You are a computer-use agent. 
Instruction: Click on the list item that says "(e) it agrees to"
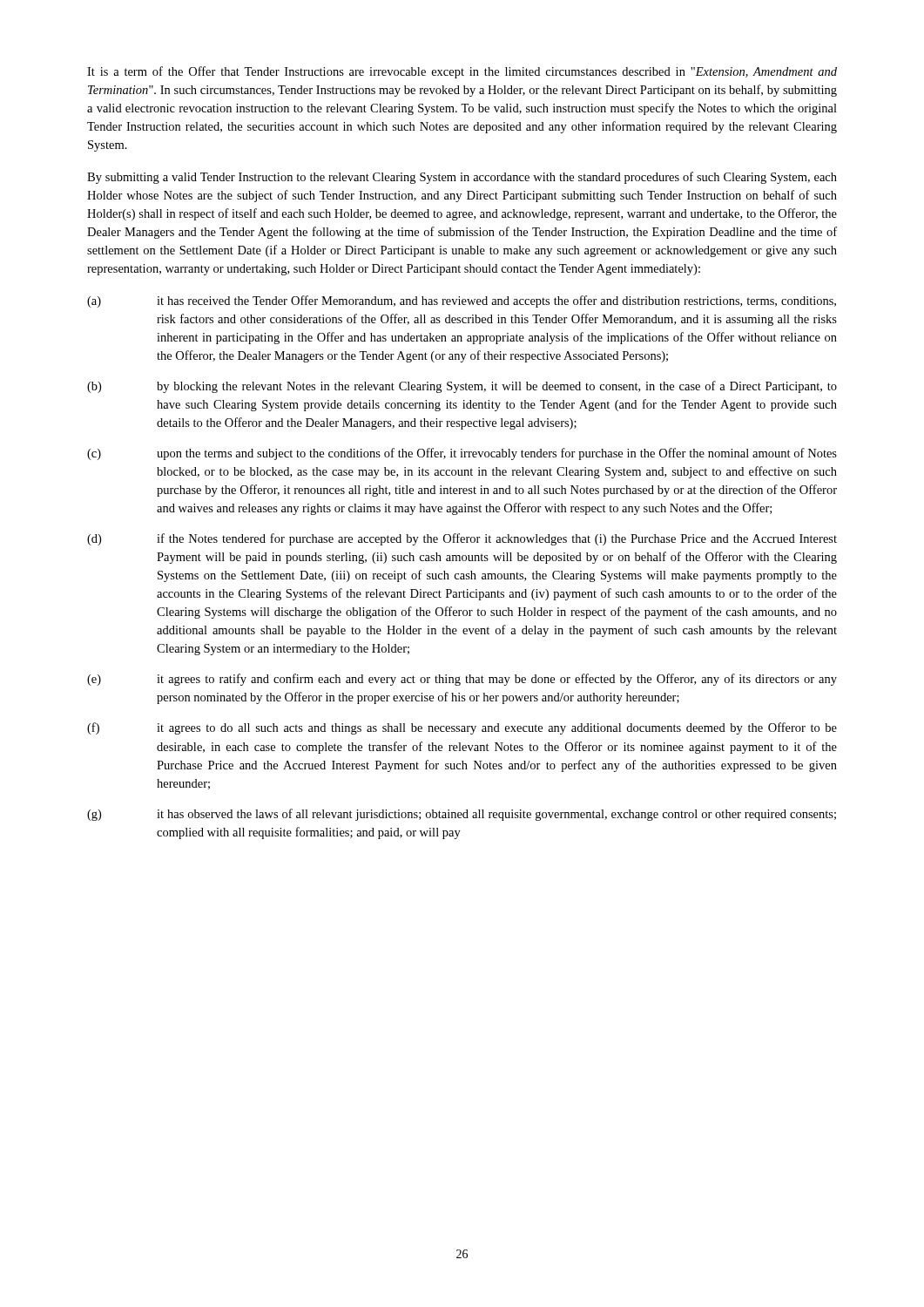pos(462,689)
